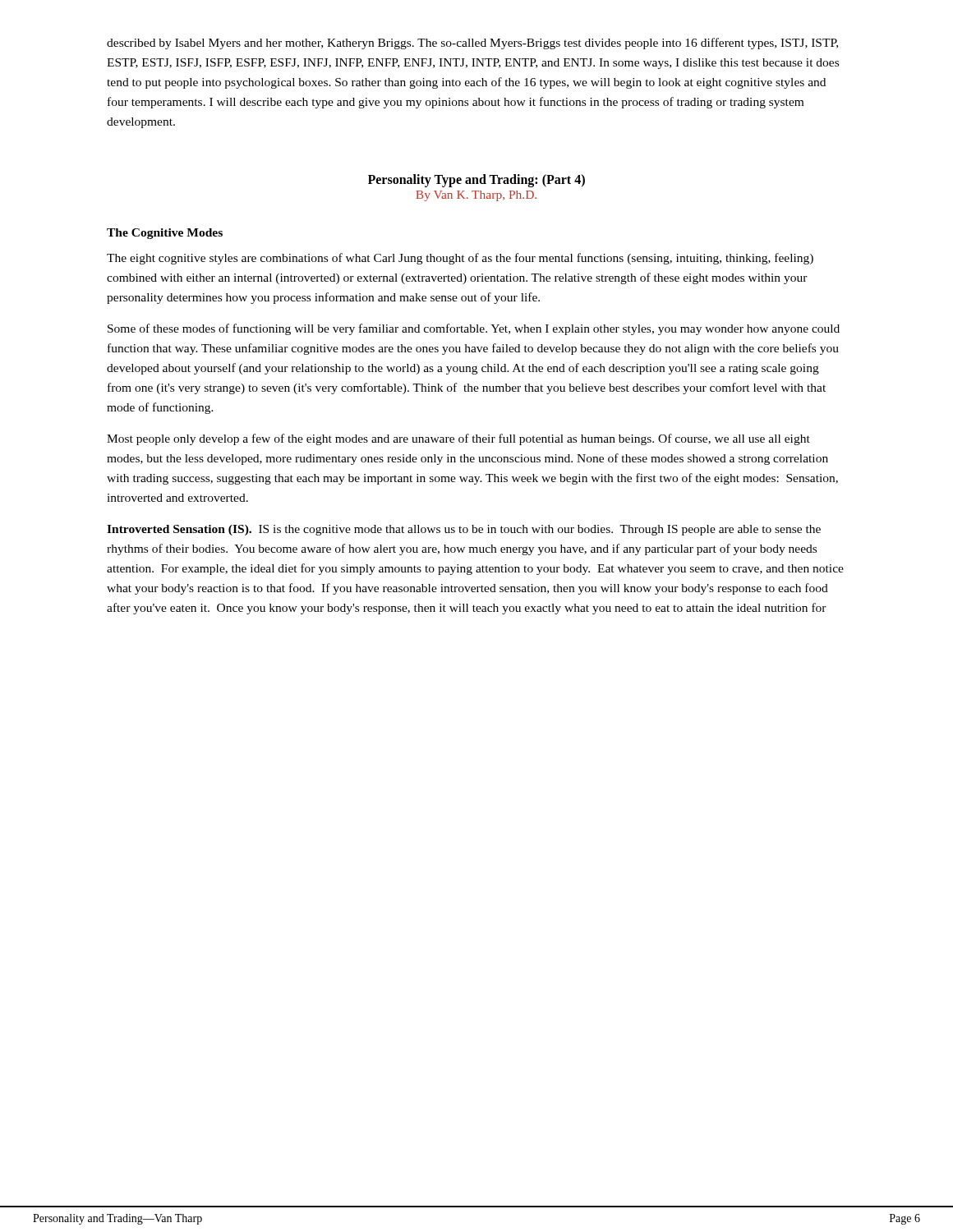Screen dimensions: 1232x953
Task: Locate the text block containing "The eight cognitive styles are combinations of"
Action: click(x=460, y=277)
